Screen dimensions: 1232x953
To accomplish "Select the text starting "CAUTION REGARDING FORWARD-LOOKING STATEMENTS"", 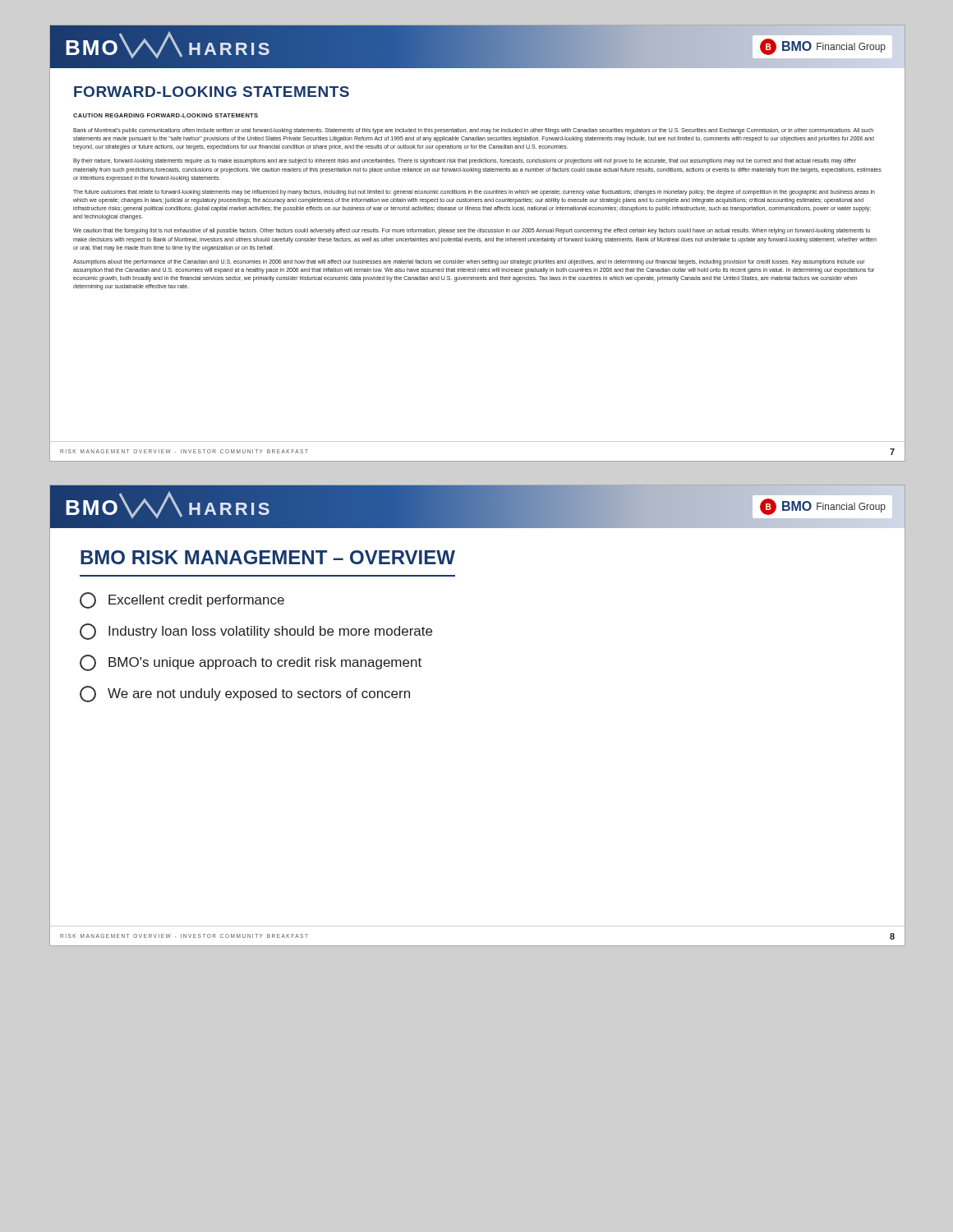I will point(166,115).
